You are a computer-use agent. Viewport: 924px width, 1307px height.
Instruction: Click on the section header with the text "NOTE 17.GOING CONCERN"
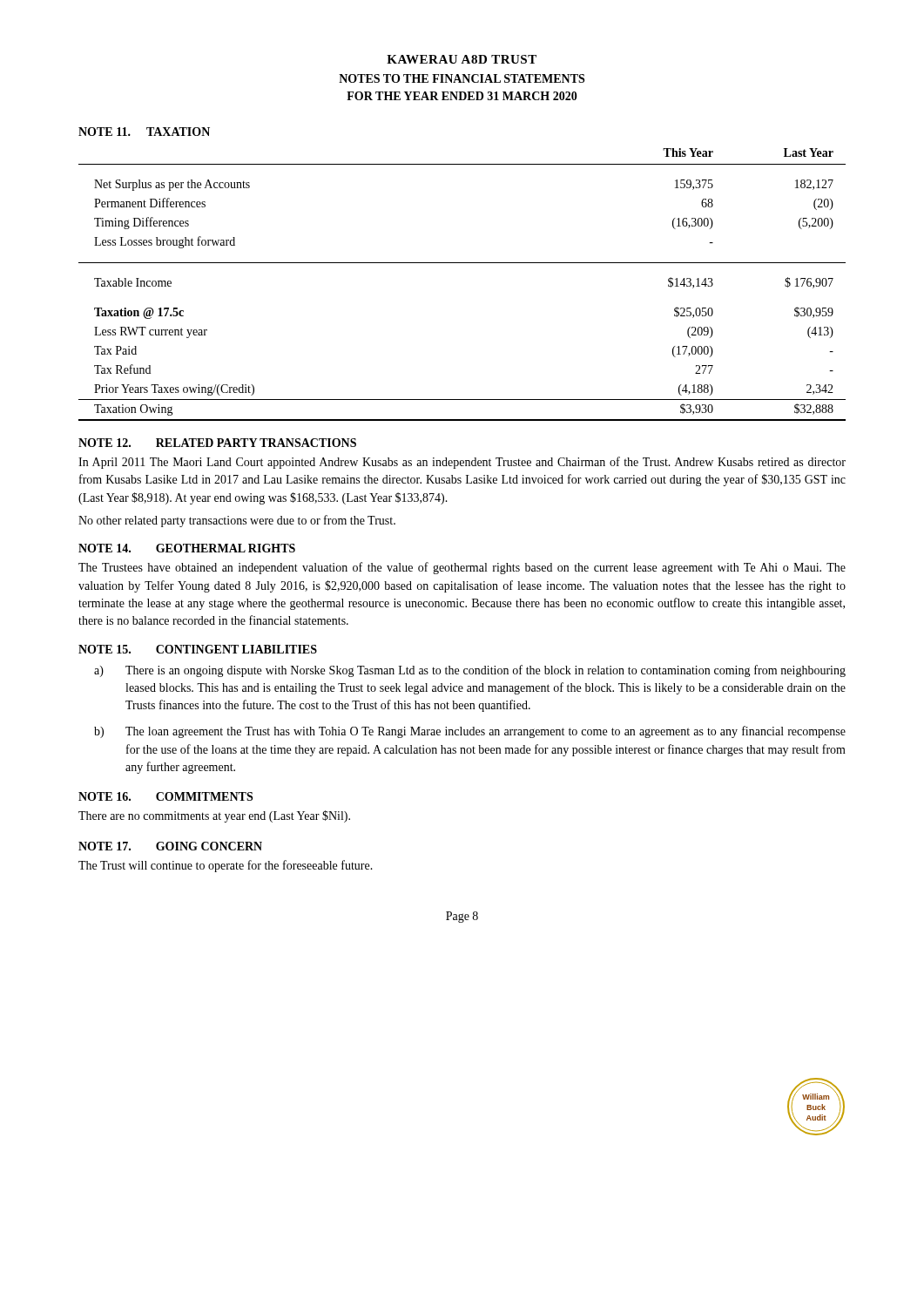[170, 847]
